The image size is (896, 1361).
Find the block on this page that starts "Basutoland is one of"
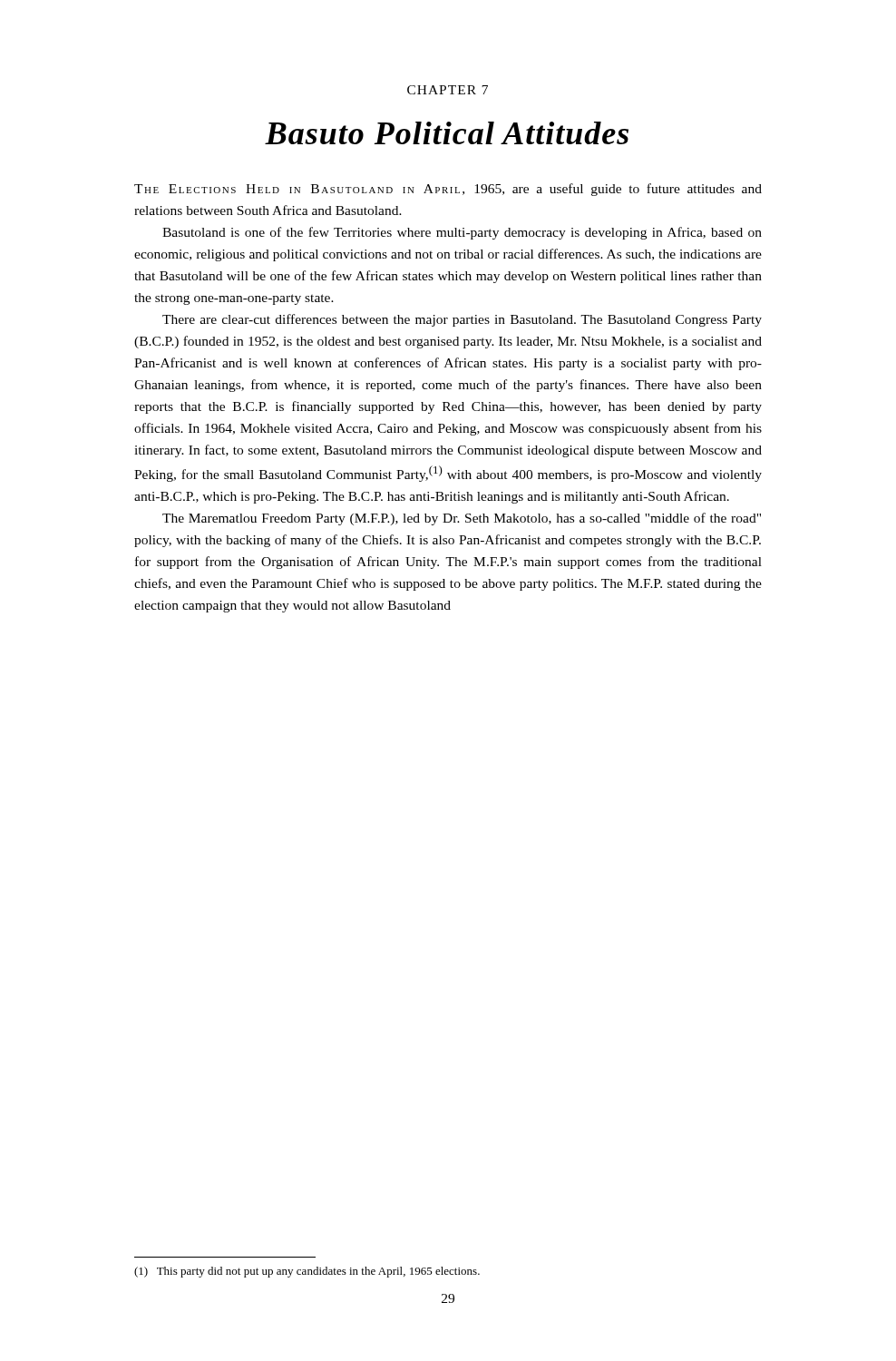(448, 265)
